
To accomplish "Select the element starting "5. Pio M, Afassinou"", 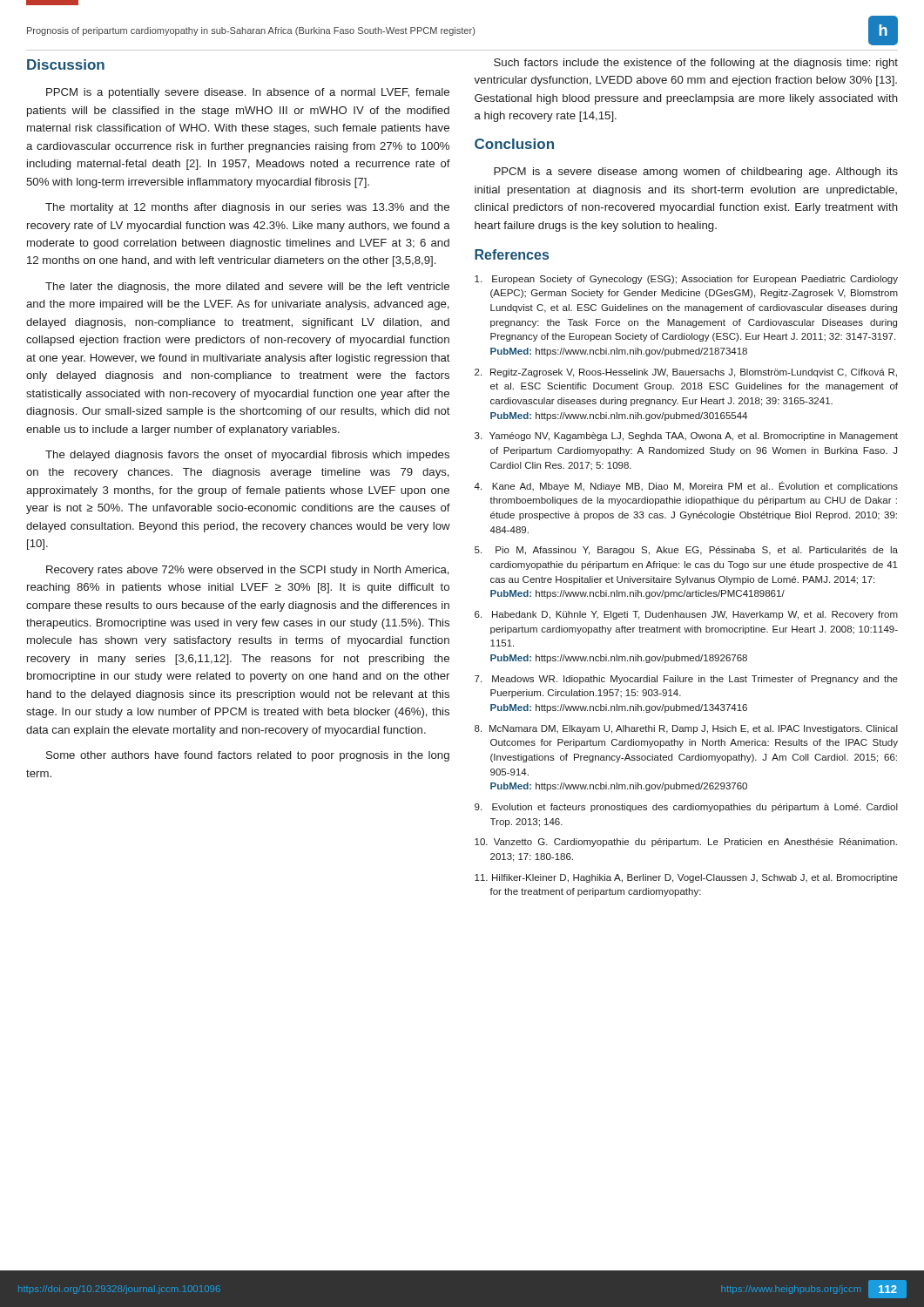I will pos(686,572).
